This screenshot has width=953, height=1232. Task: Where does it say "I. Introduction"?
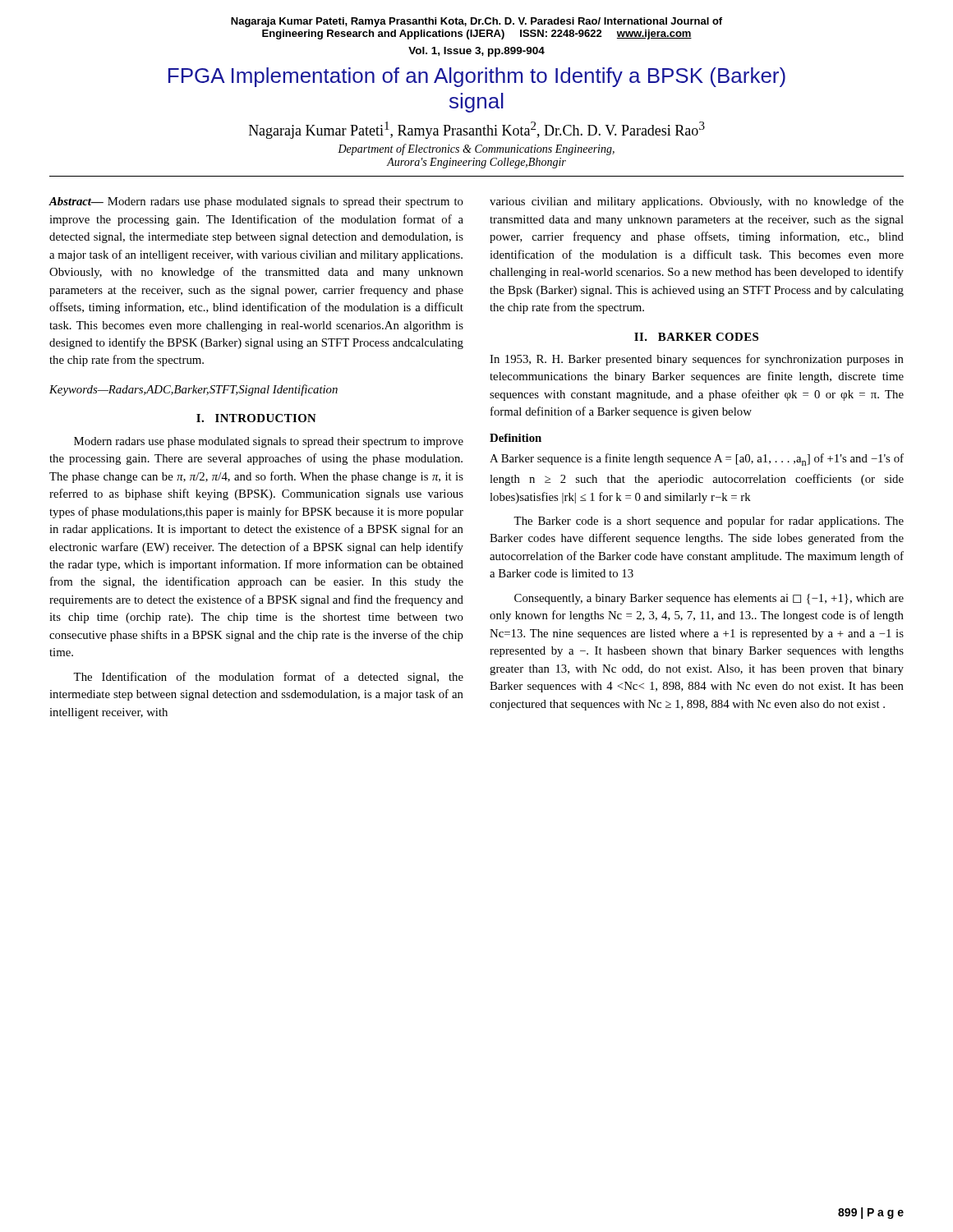[256, 418]
